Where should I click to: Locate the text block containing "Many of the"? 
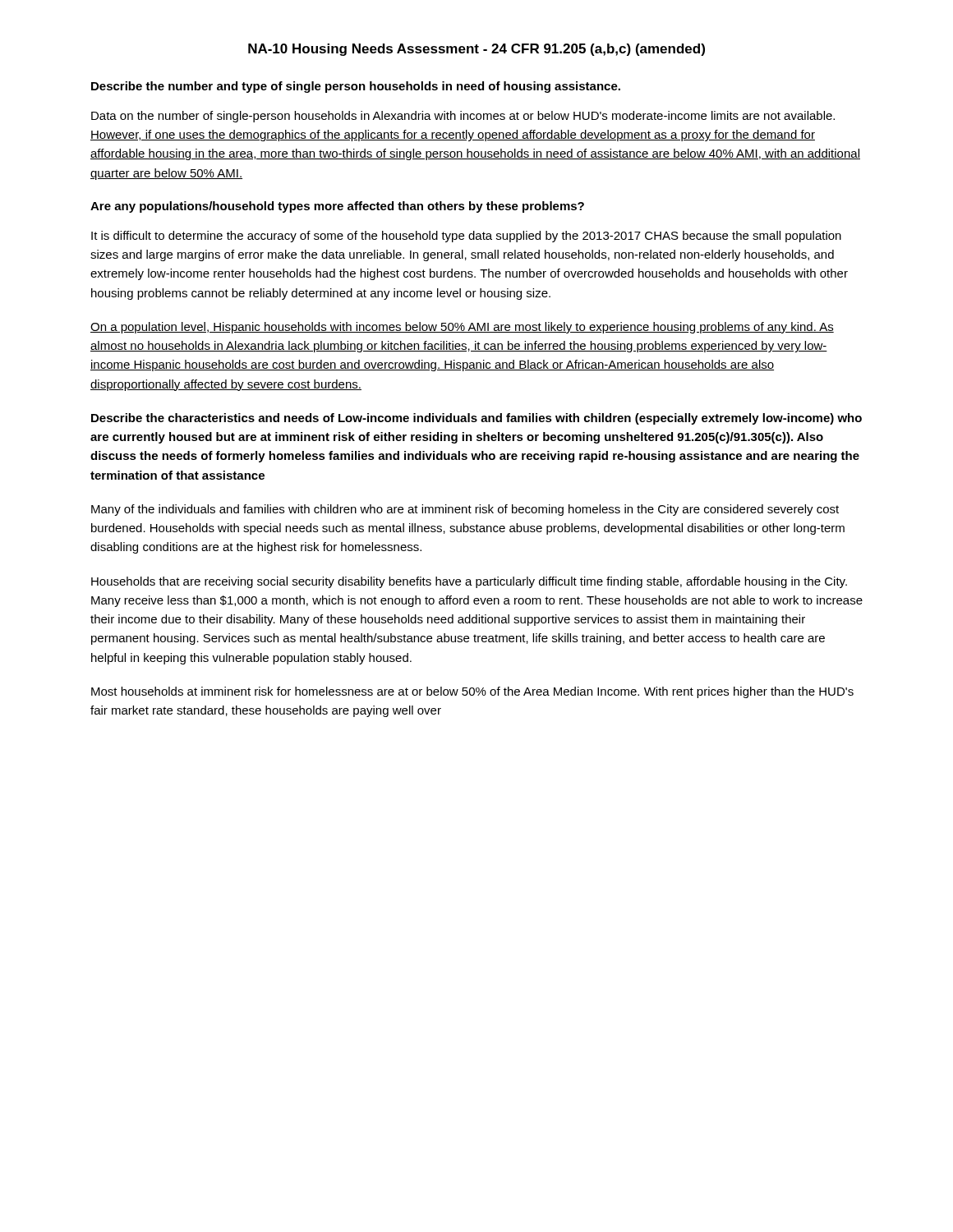[x=468, y=528]
